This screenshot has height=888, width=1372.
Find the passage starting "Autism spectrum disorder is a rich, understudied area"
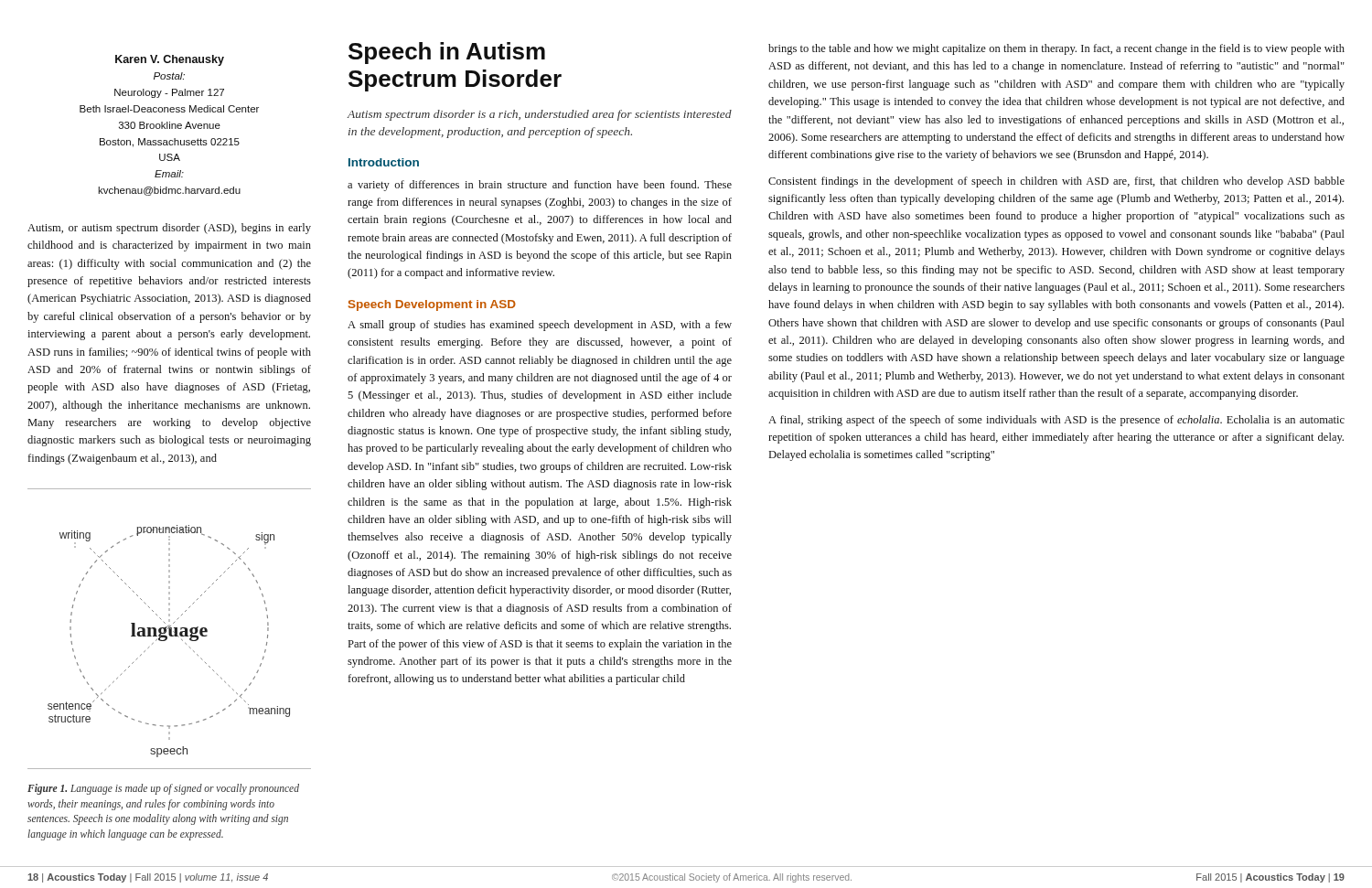[539, 122]
